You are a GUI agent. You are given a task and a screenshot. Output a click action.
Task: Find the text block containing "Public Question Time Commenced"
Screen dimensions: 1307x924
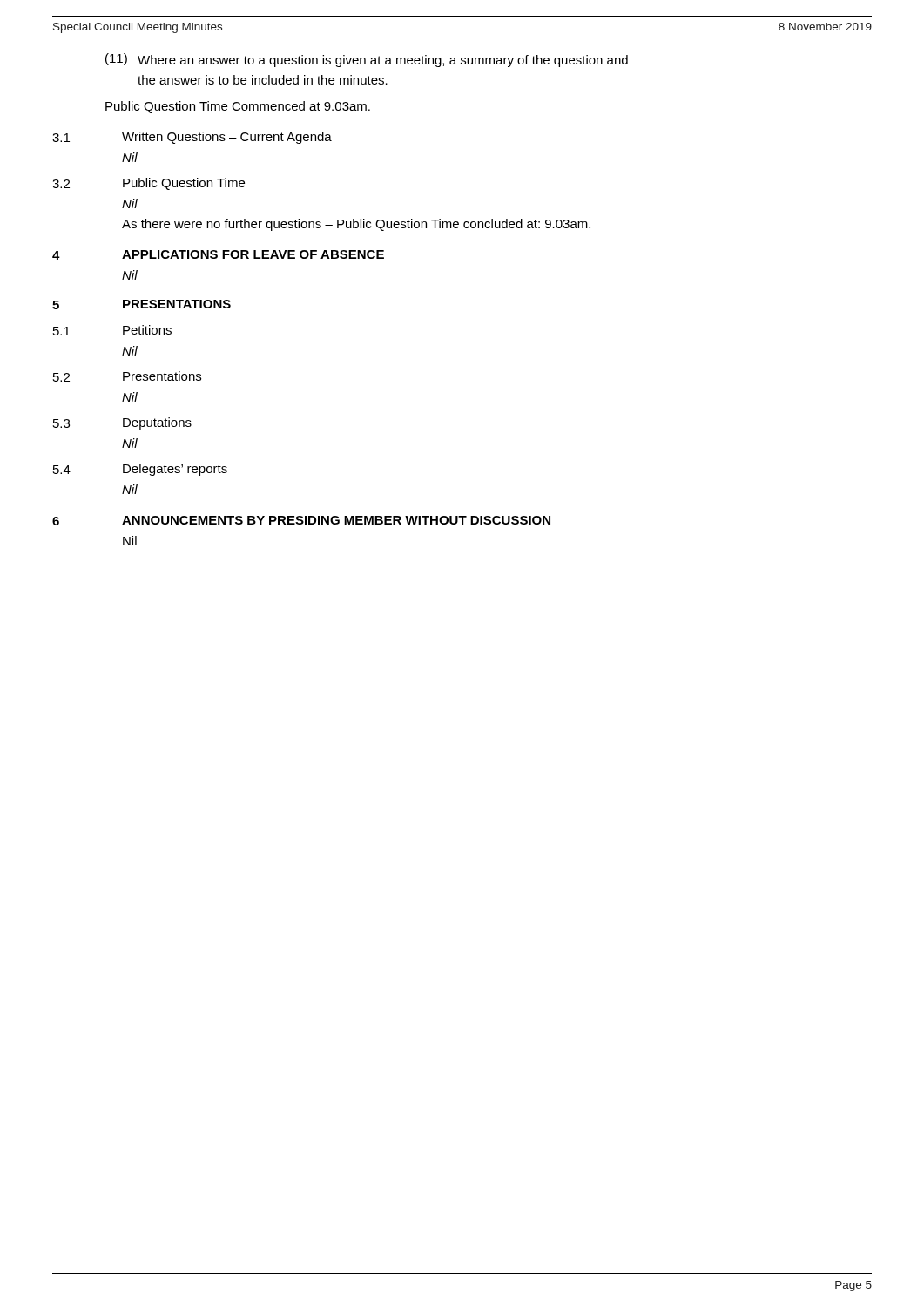coord(238,106)
